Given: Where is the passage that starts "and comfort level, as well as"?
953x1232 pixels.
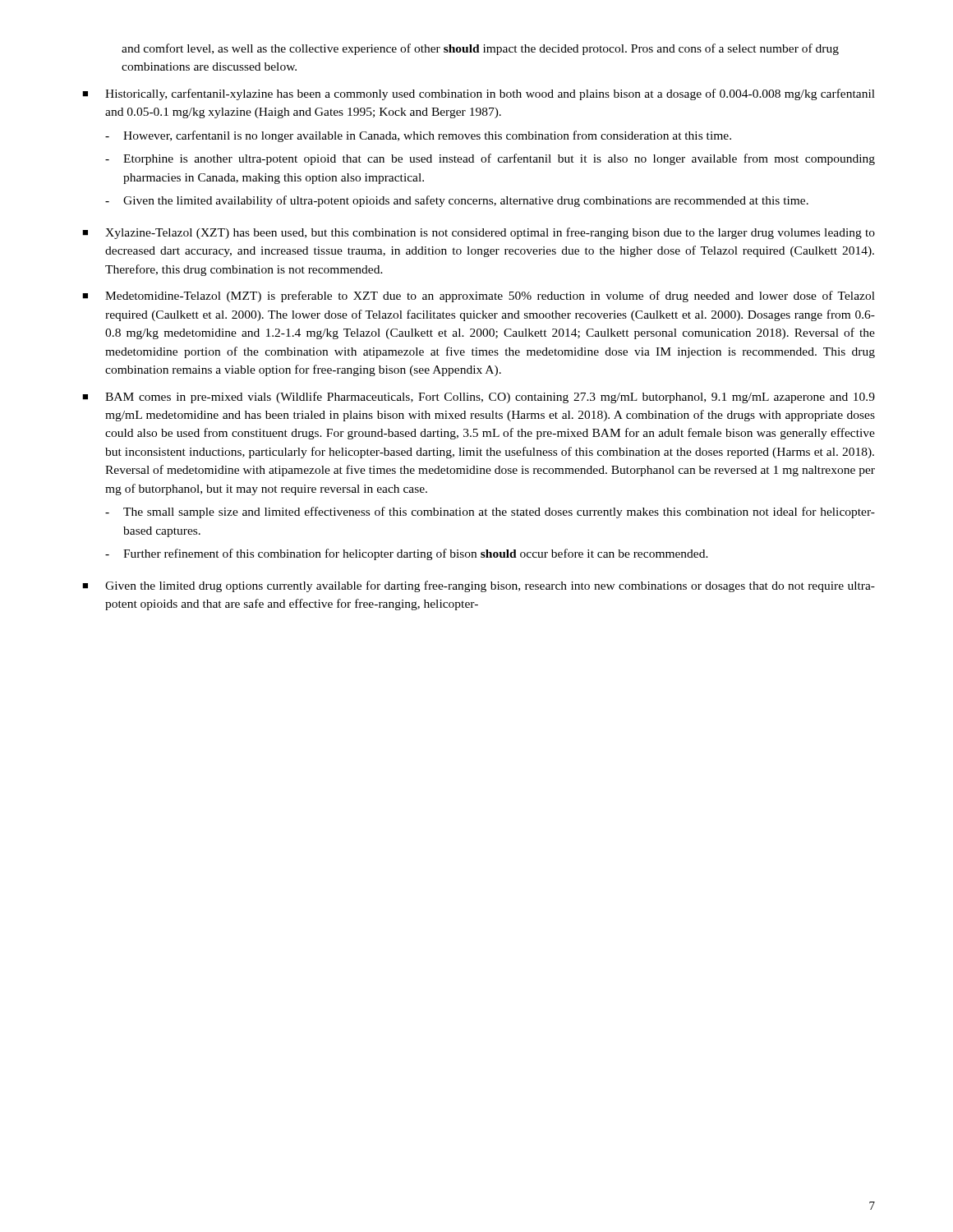Looking at the screenshot, I should [480, 57].
